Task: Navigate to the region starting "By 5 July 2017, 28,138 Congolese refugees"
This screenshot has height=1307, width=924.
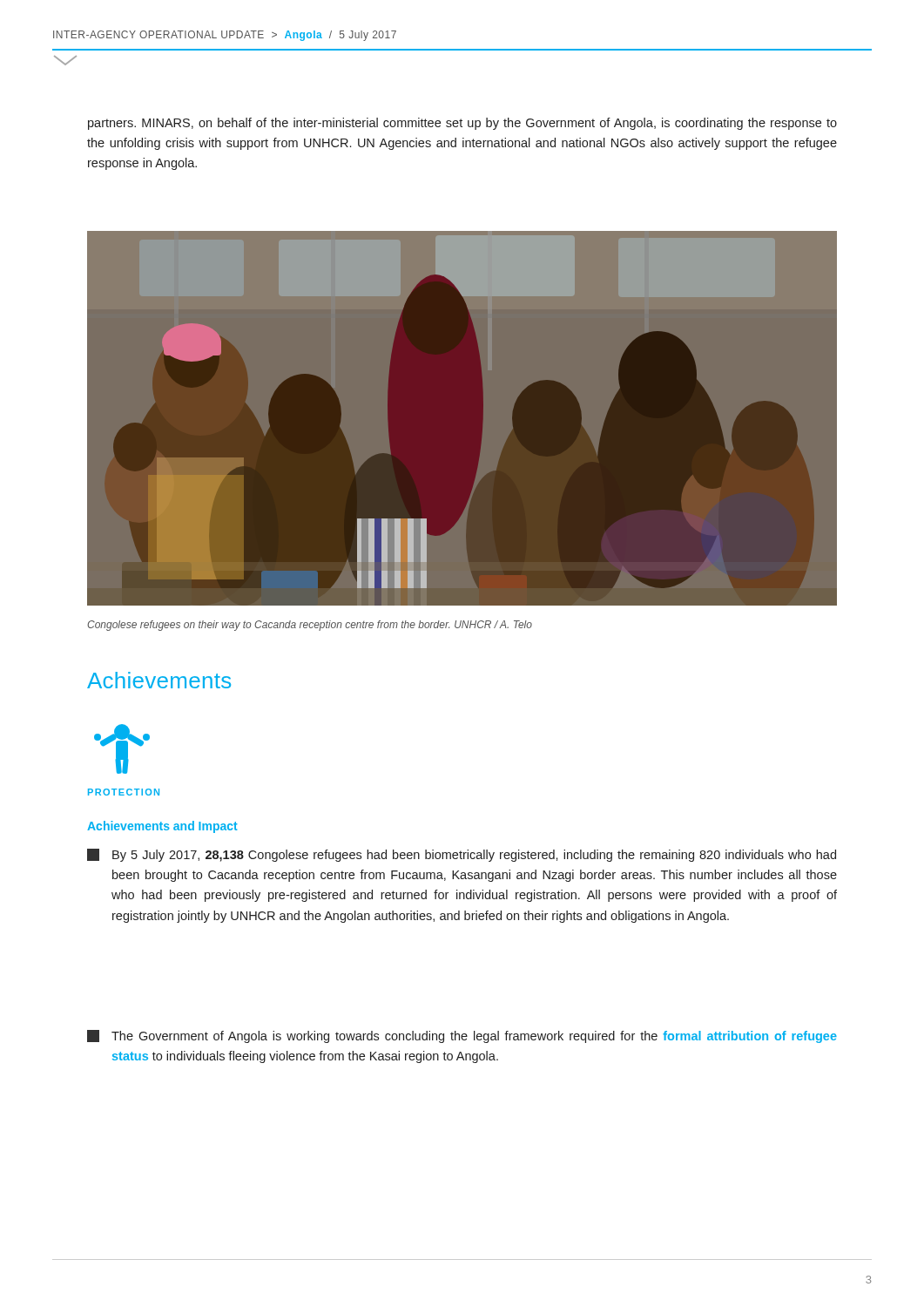Action: [x=462, y=886]
